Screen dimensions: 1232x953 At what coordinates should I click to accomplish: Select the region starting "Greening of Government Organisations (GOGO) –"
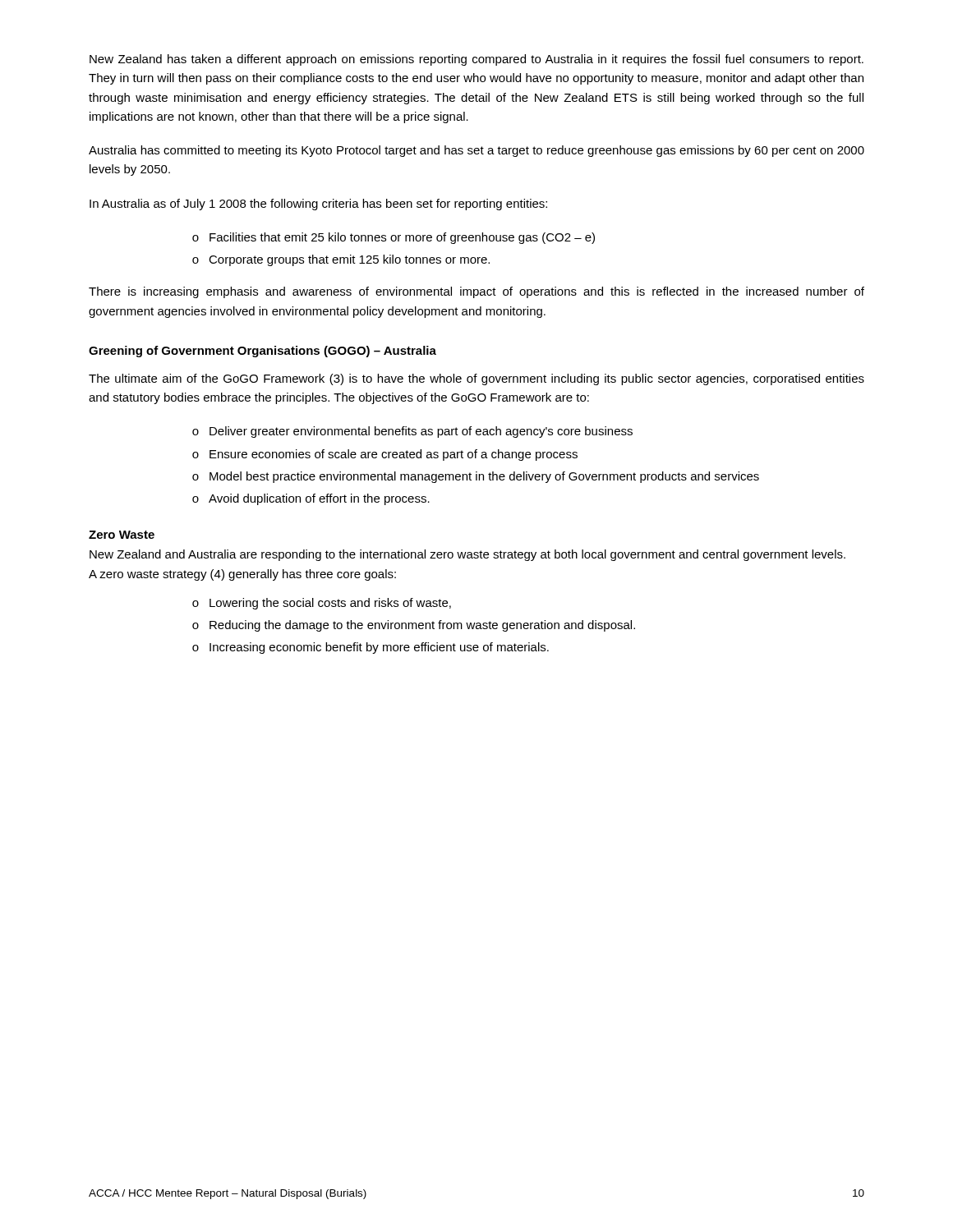point(262,350)
